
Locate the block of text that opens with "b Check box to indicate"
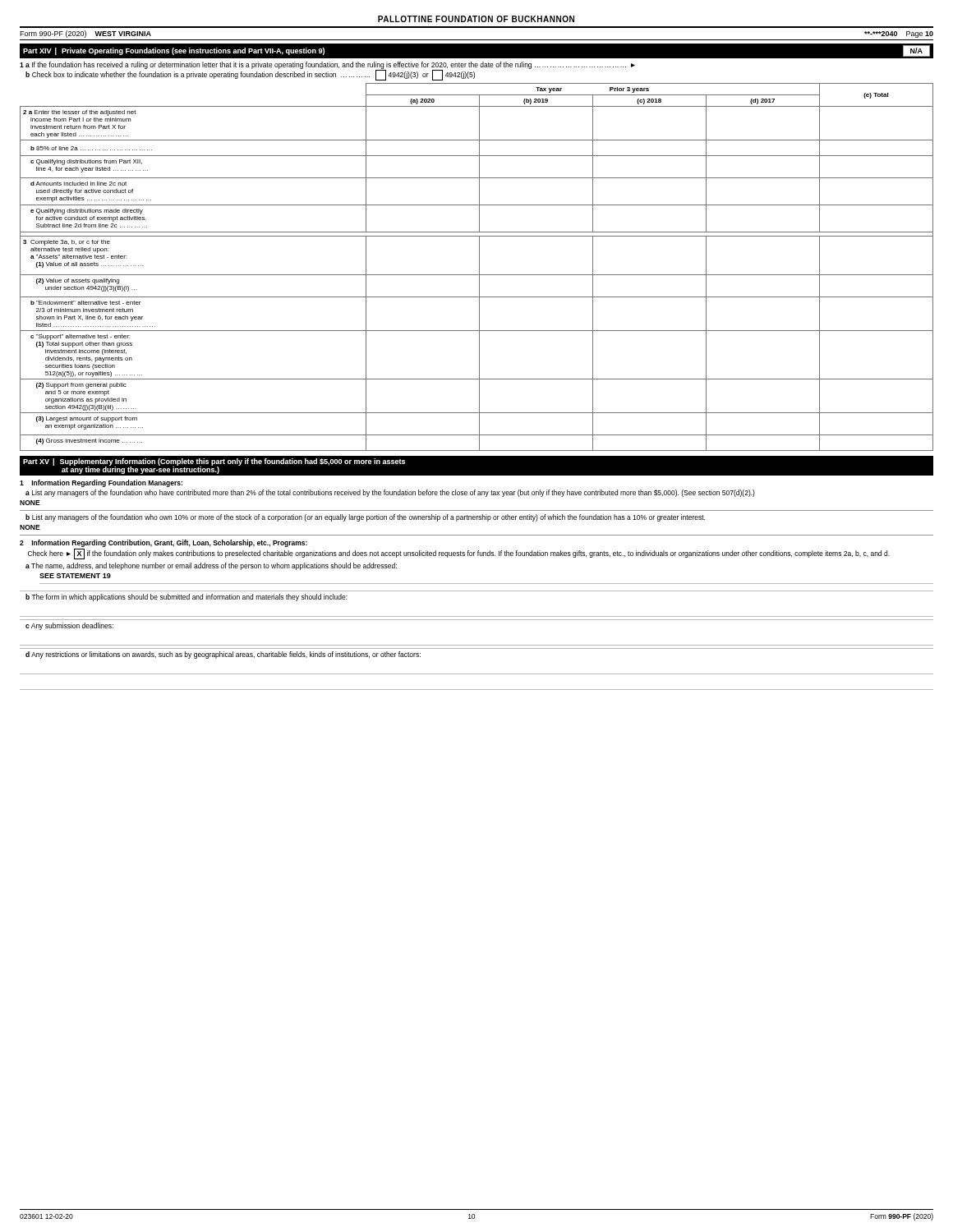(x=247, y=75)
